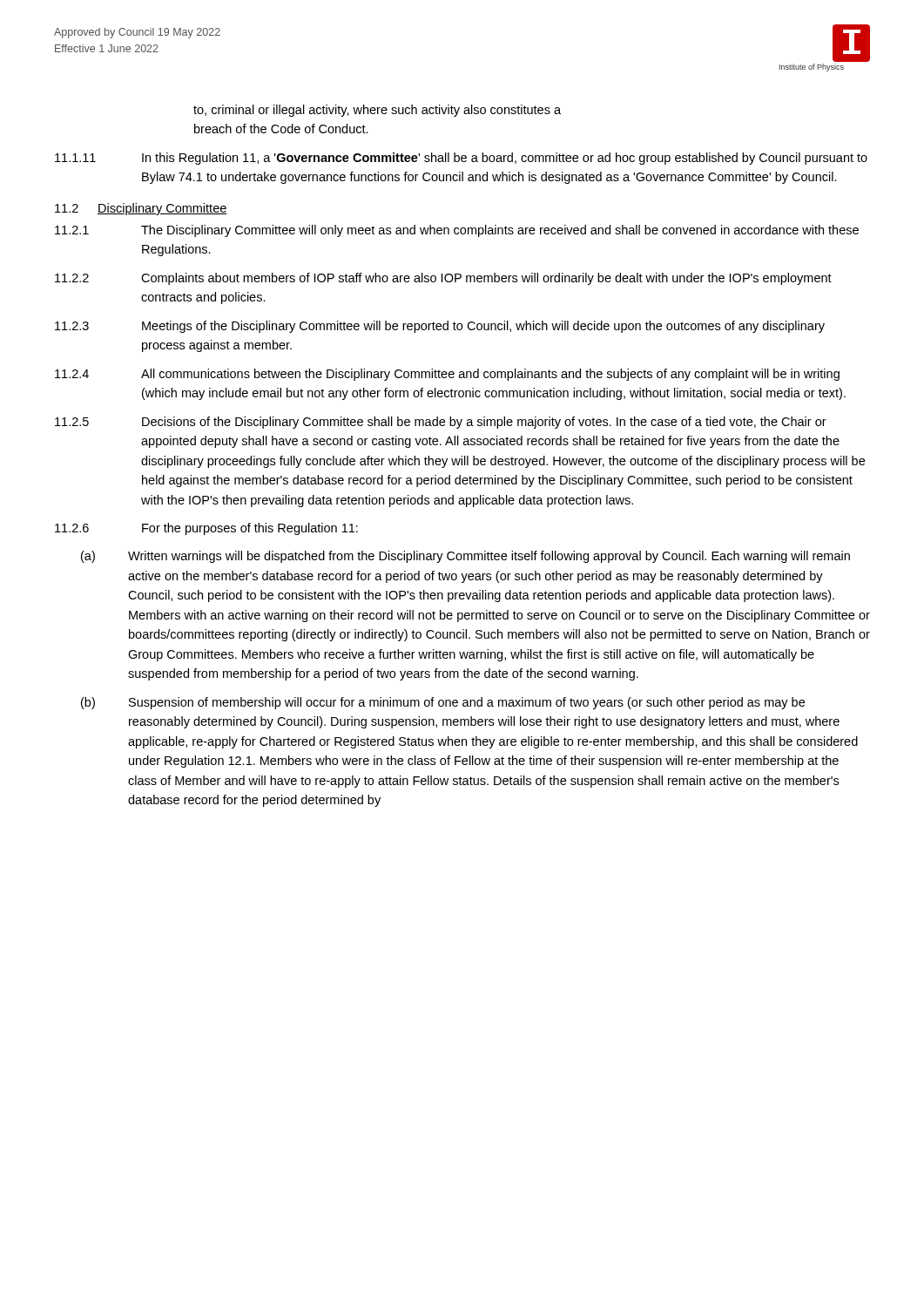Click on the list item containing "11.2.3 Meetings of the Disciplinary"
Screen dimensions: 1307x924
(462, 336)
